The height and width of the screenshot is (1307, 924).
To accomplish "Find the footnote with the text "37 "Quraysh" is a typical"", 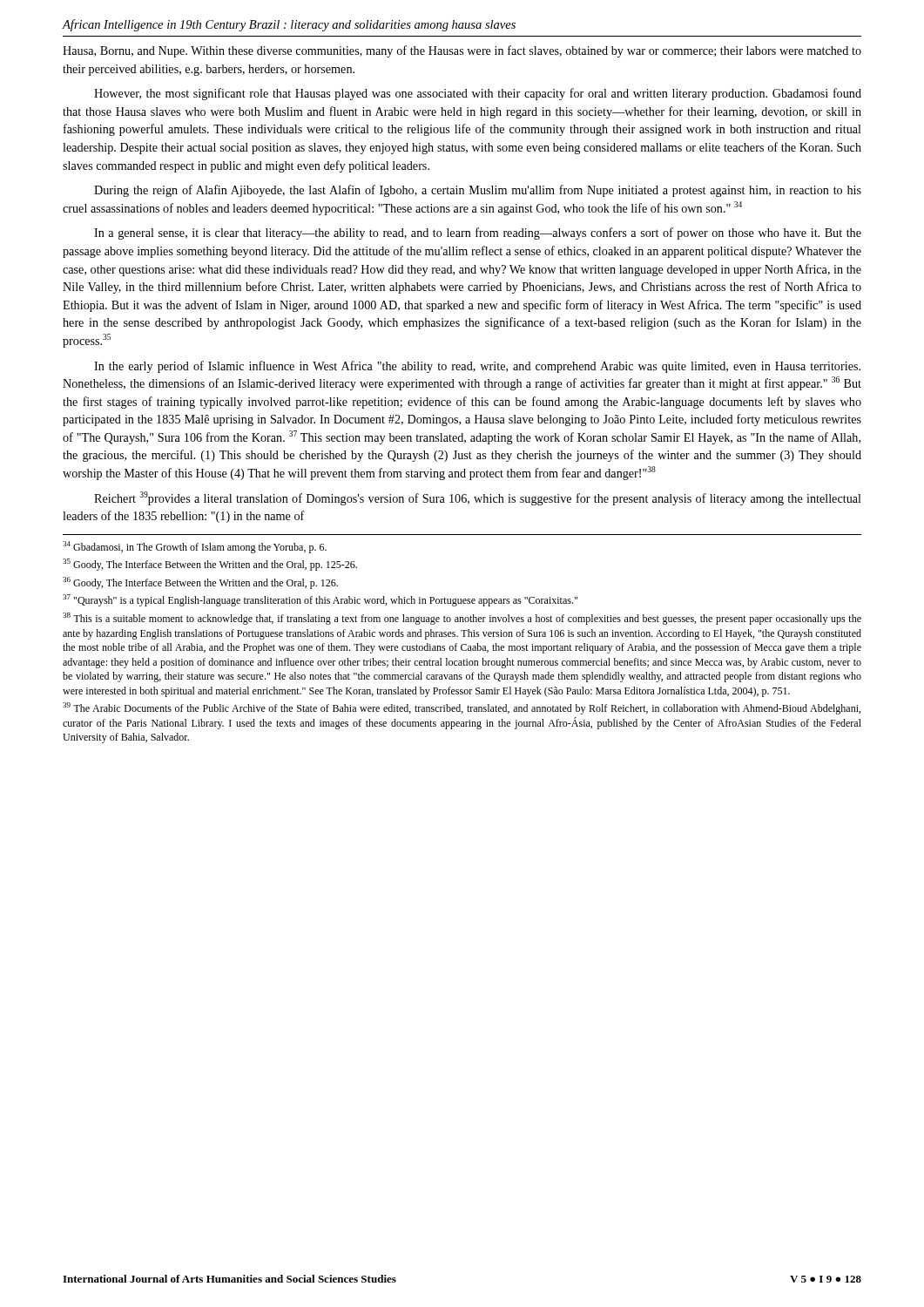I will click(320, 600).
